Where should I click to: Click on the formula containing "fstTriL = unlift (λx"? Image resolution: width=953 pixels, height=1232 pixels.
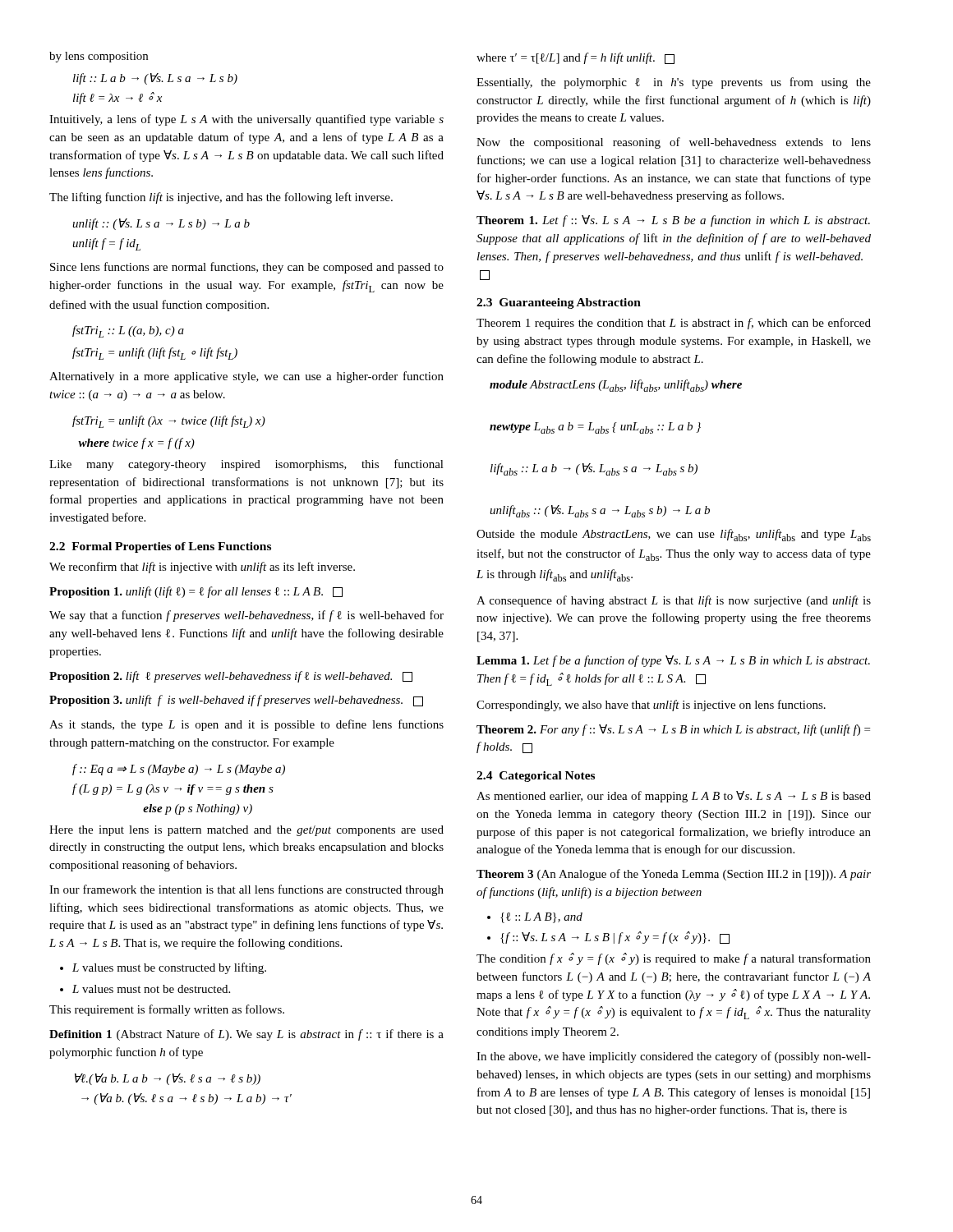point(169,432)
